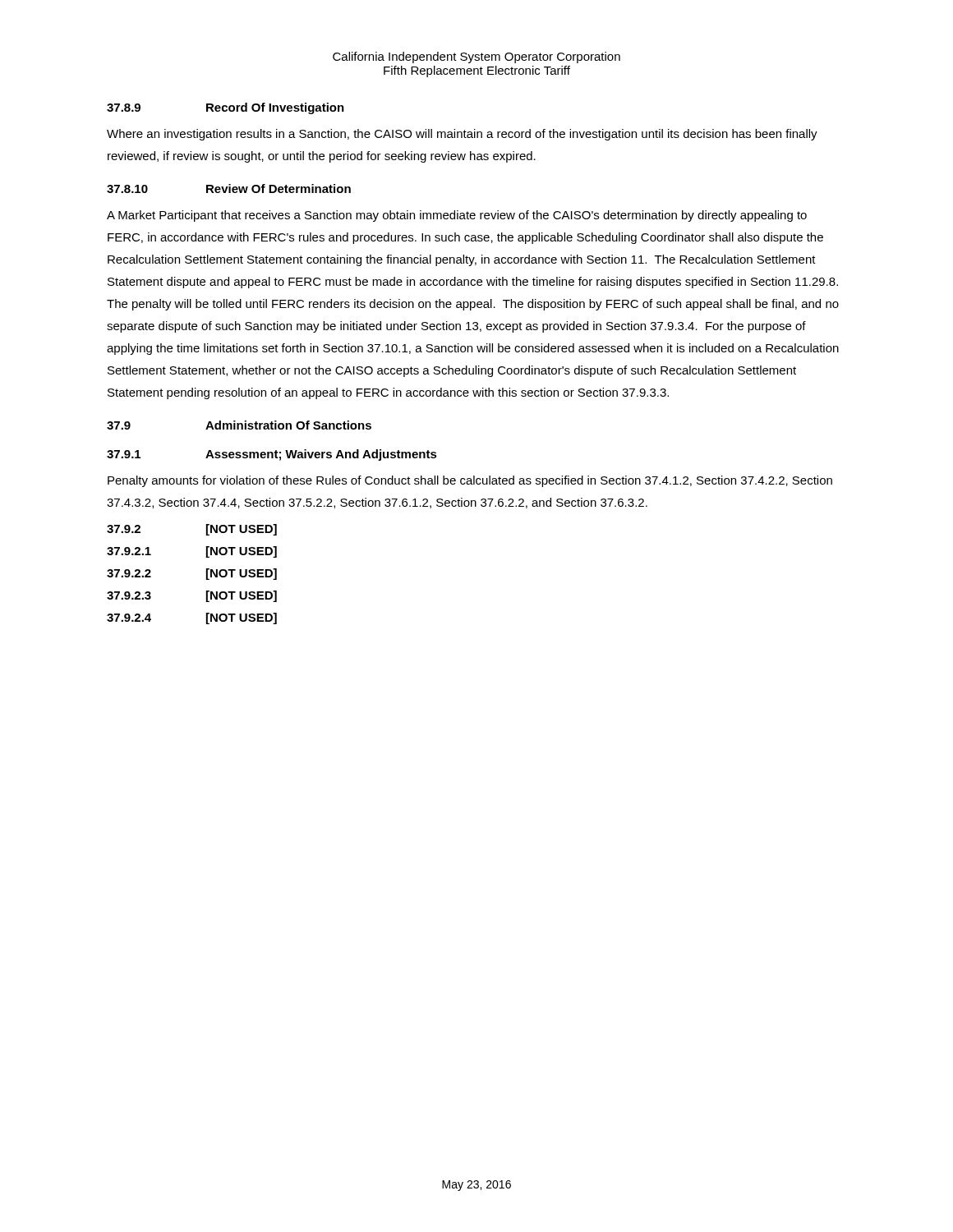
Task: Find "37.9.1 Assessment; Waivers And Adjustments" on this page
Action: [272, 454]
